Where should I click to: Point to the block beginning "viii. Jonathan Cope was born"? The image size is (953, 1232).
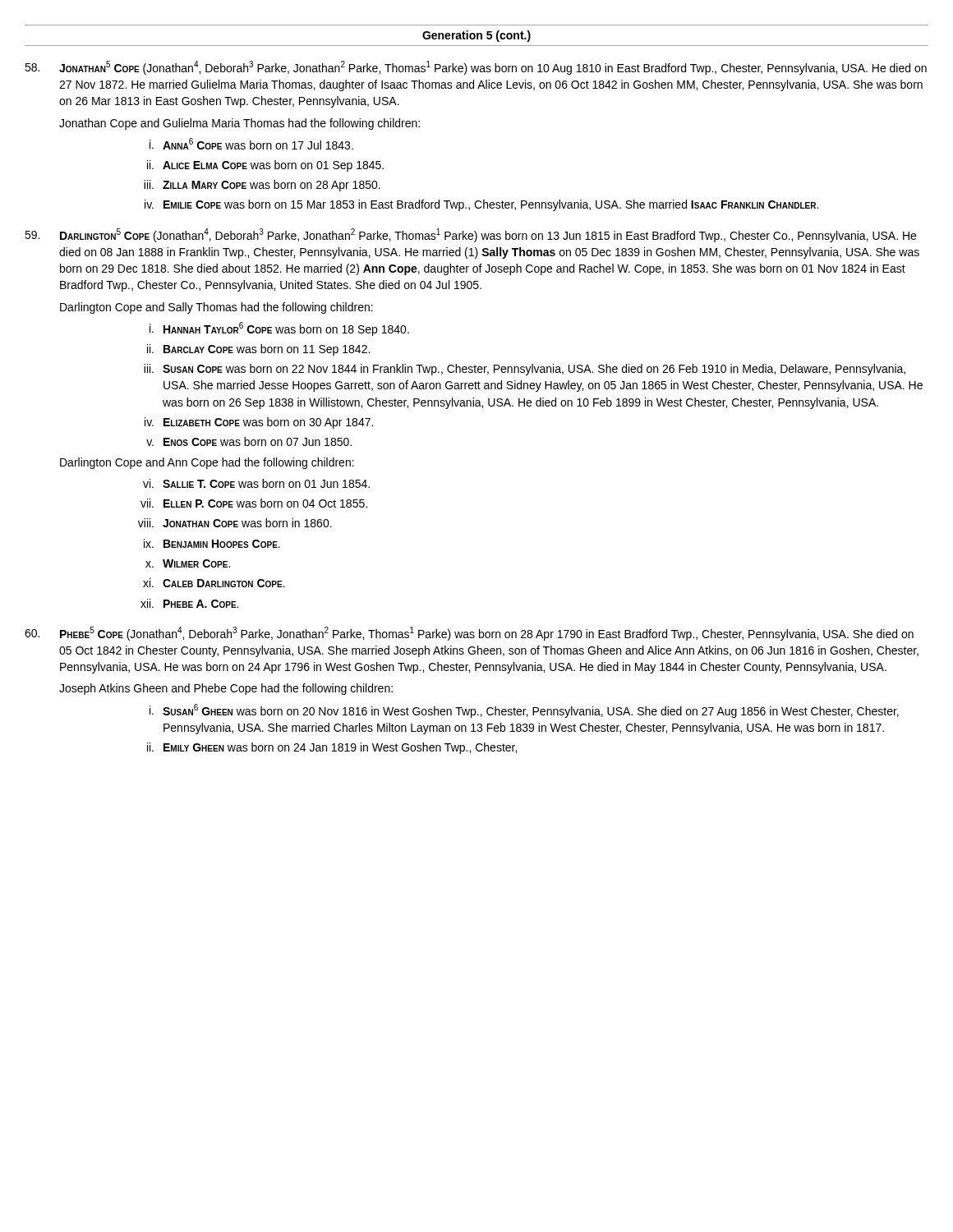[x=235, y=523]
